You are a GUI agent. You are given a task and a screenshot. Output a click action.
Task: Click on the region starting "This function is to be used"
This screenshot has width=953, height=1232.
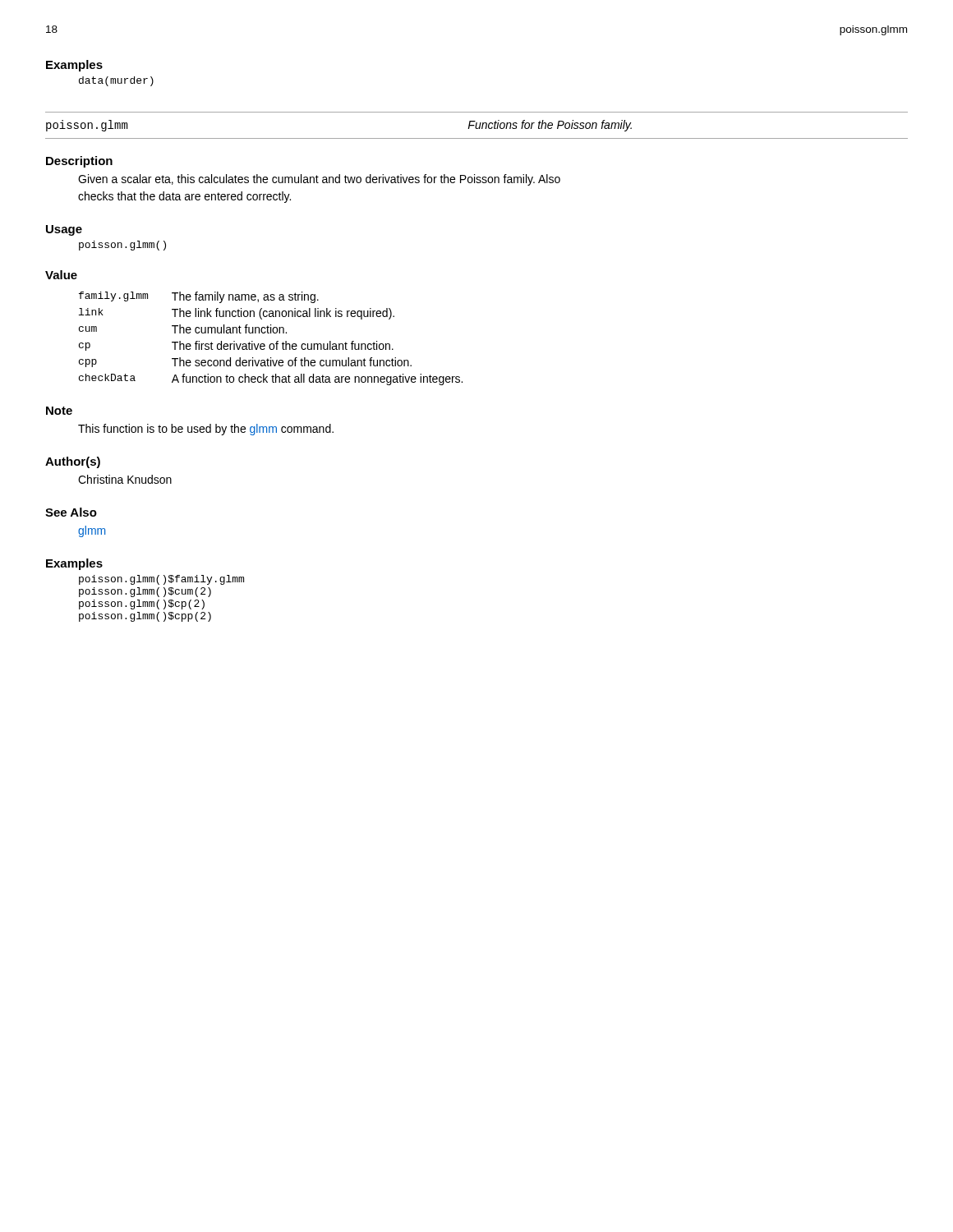click(206, 429)
